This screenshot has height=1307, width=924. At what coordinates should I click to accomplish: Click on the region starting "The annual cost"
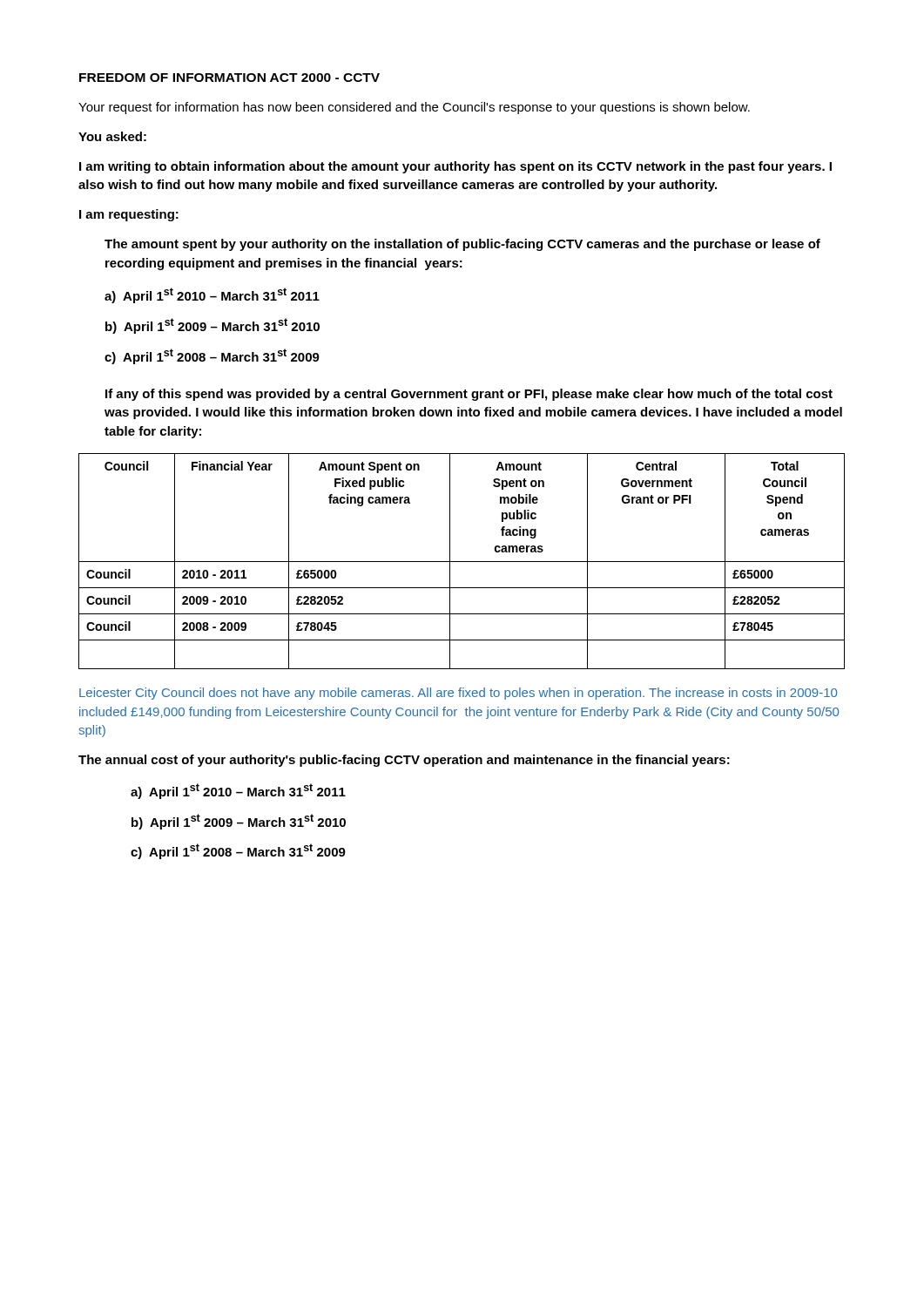(404, 759)
